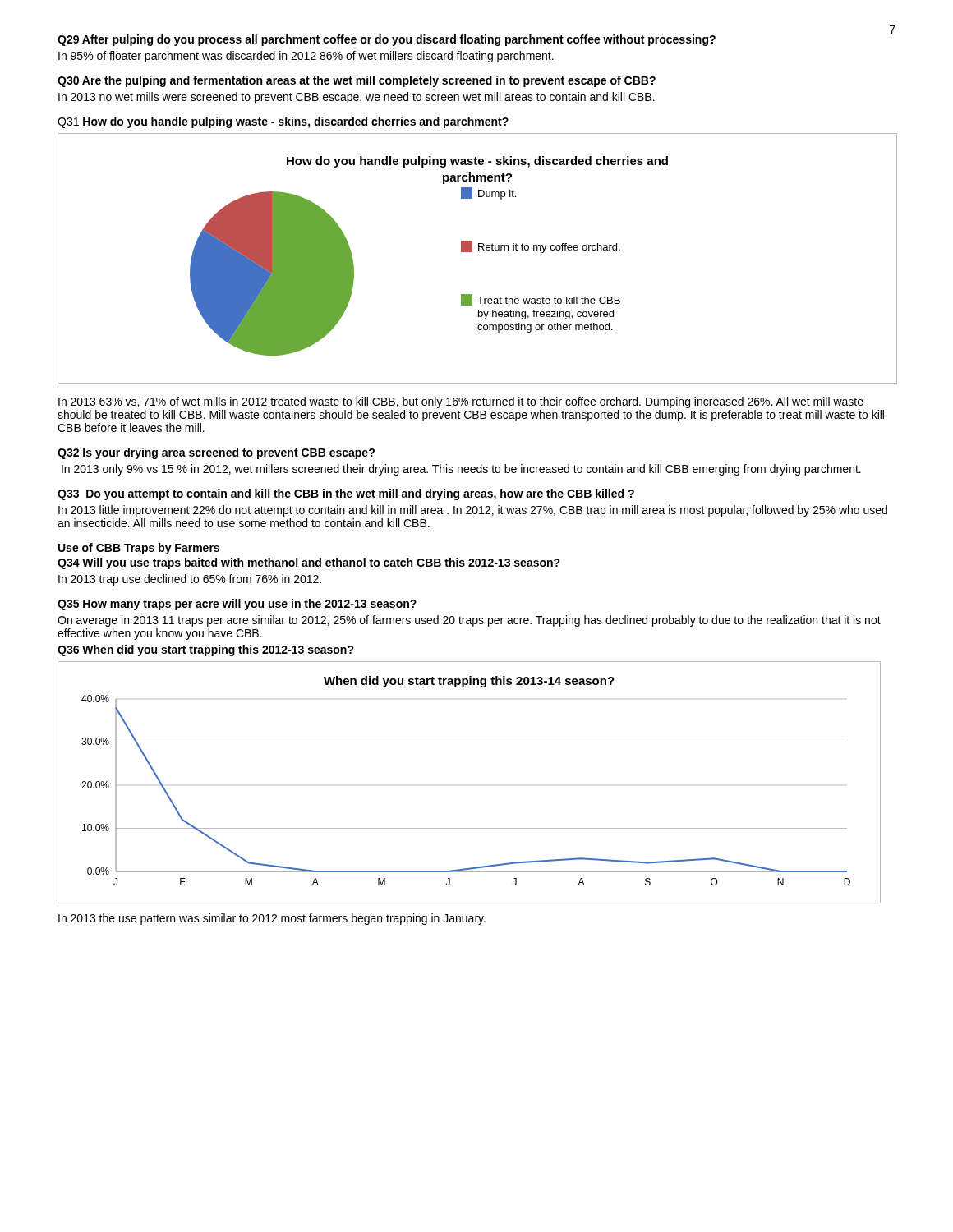The image size is (953, 1232).
Task: Navigate to the element starting "Q32 Is your drying"
Action: pos(216,453)
